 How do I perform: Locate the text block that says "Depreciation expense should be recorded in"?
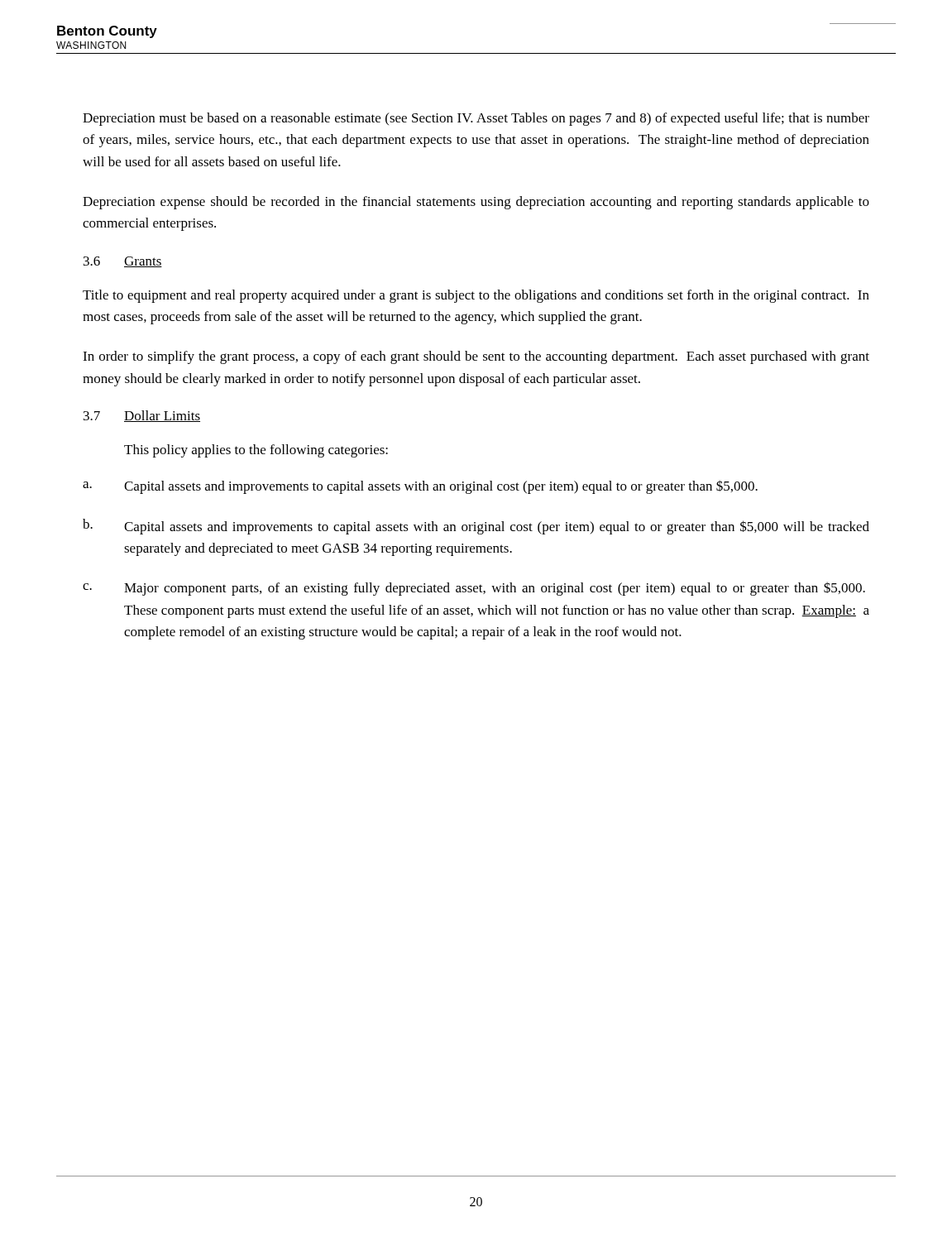click(476, 212)
